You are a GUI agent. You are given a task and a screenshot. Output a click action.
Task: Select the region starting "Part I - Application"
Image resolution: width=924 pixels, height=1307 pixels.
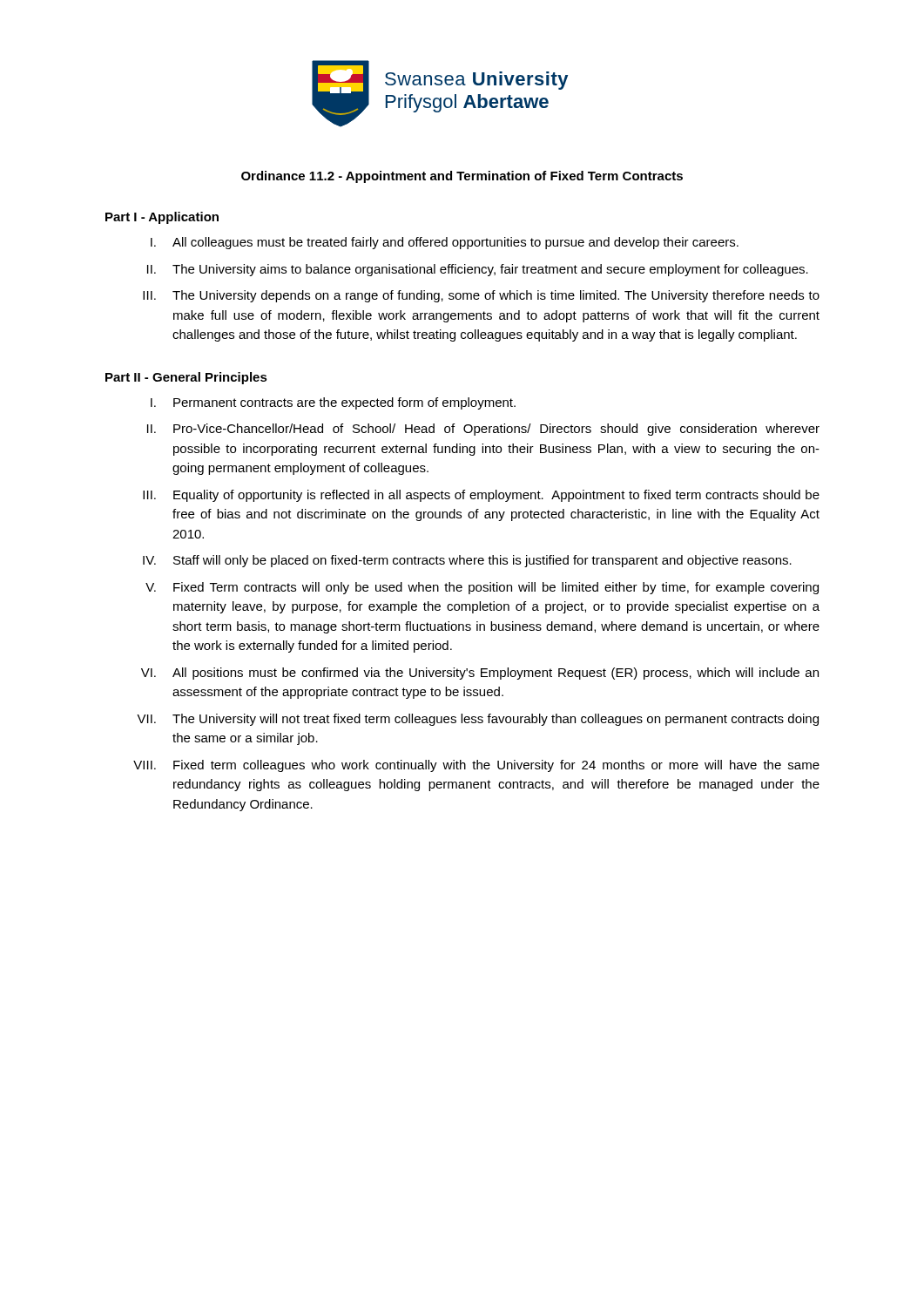(x=162, y=217)
